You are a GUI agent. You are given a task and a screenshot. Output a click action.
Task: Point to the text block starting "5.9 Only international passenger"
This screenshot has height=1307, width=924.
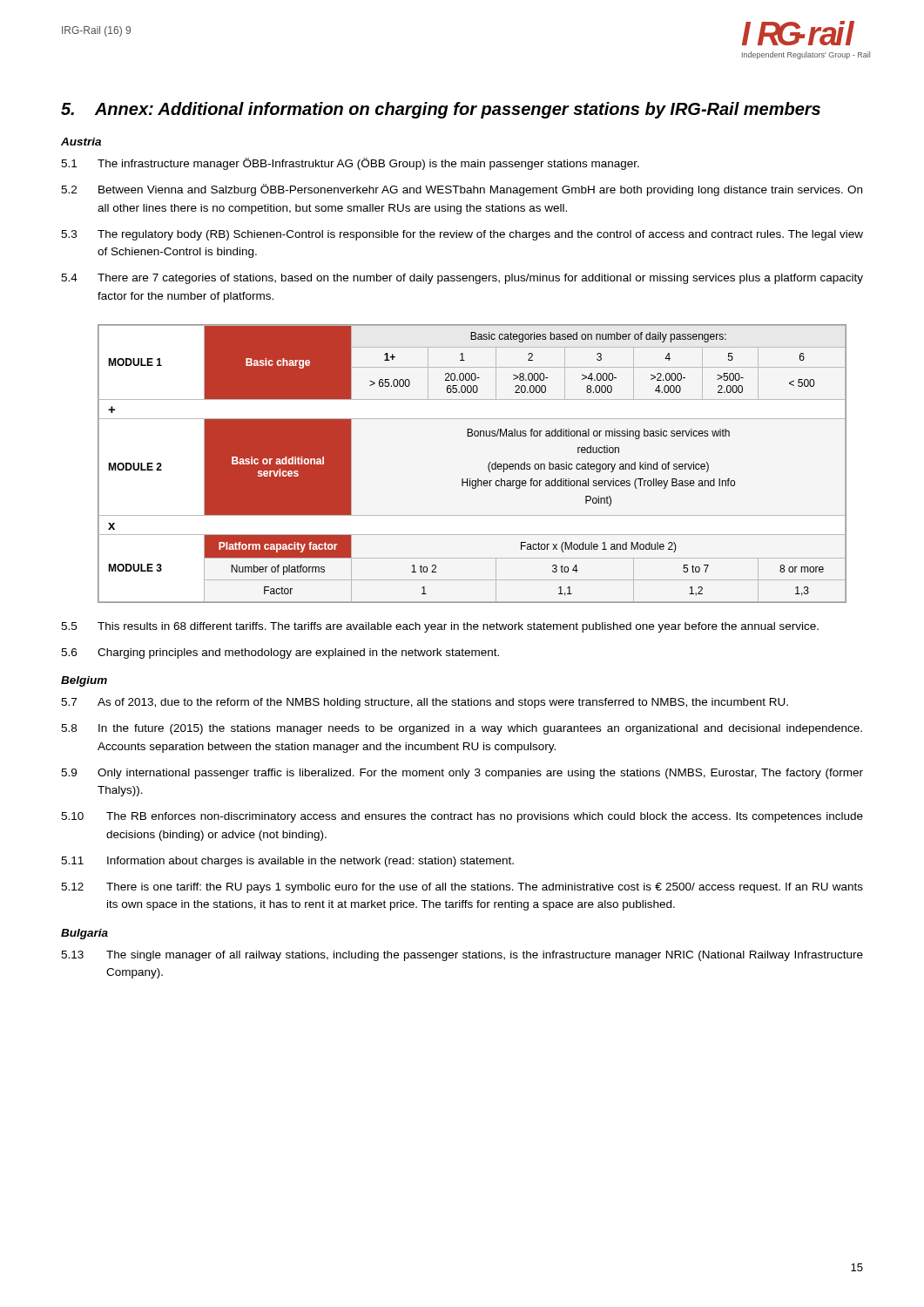click(462, 782)
